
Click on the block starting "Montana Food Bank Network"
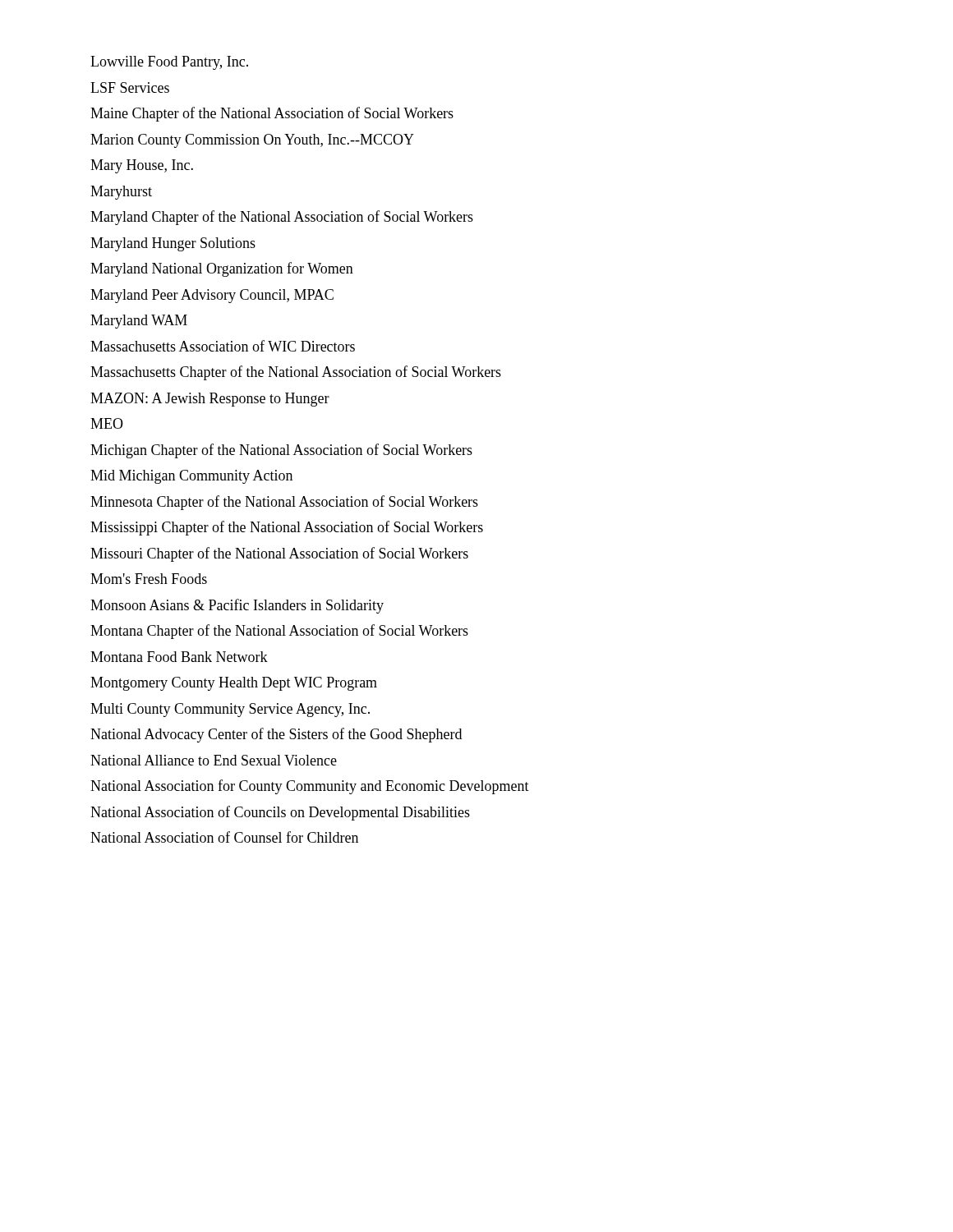(x=179, y=657)
